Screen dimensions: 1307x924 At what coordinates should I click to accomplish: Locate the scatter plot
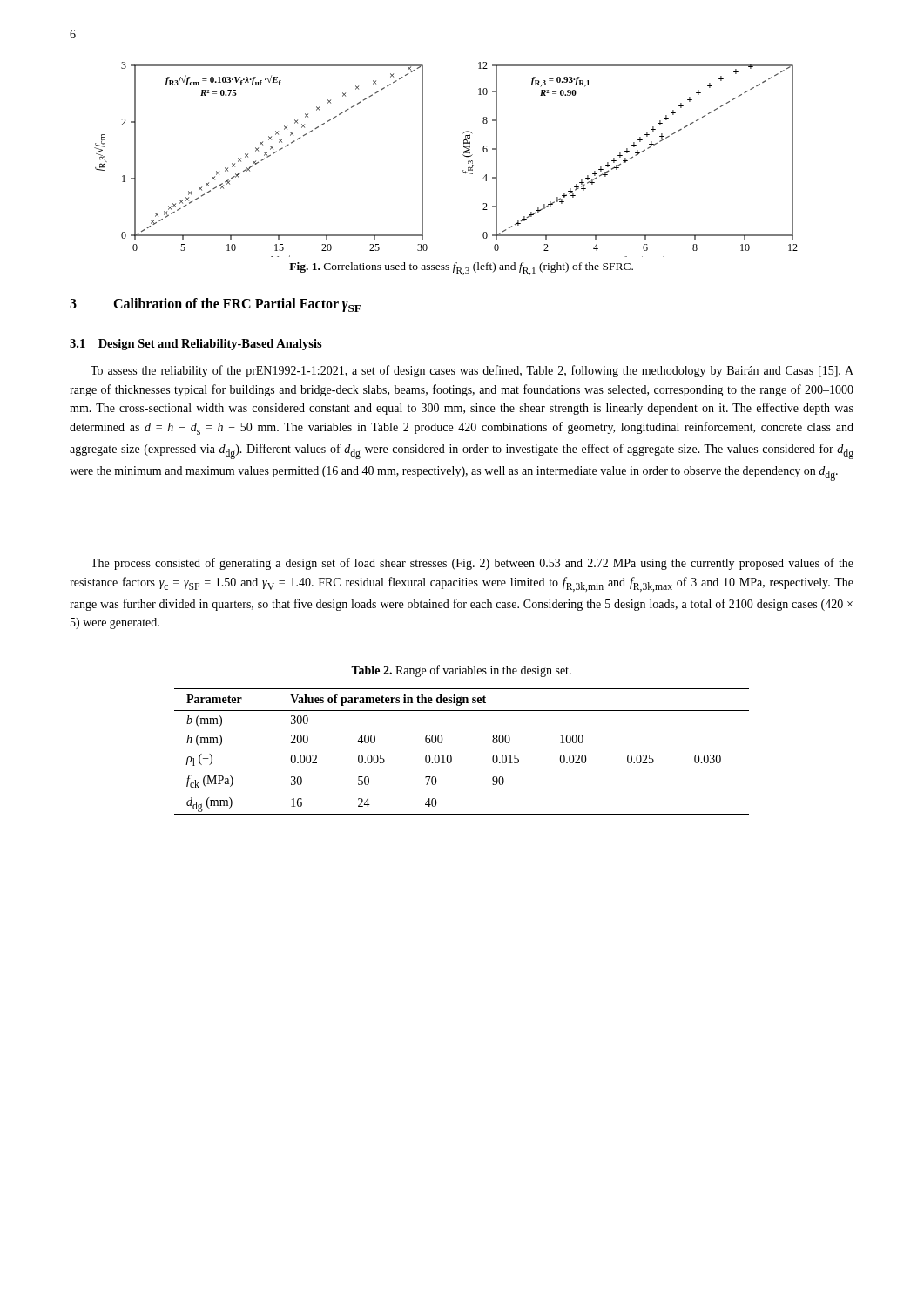click(462, 155)
